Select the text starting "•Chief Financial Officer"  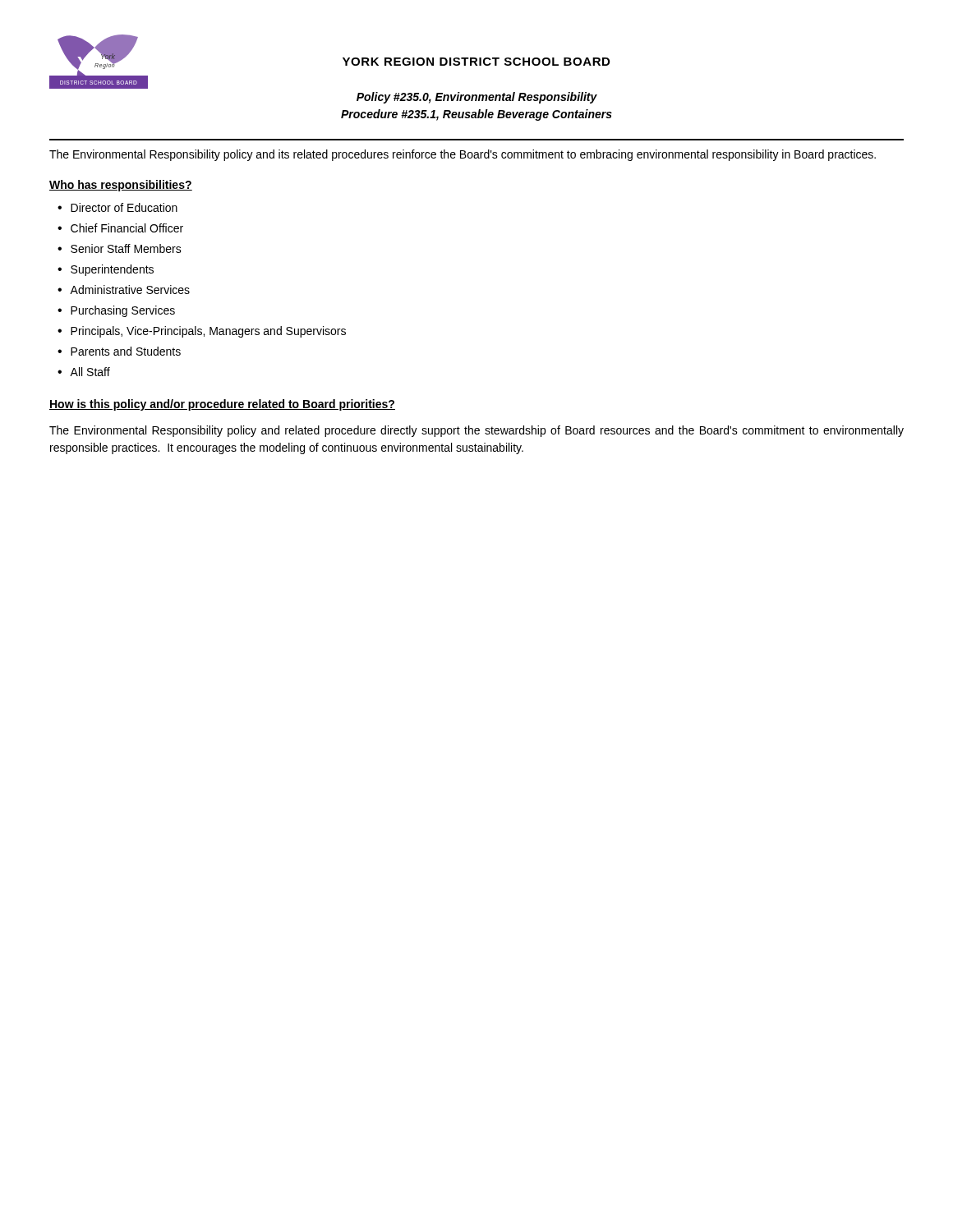click(120, 229)
